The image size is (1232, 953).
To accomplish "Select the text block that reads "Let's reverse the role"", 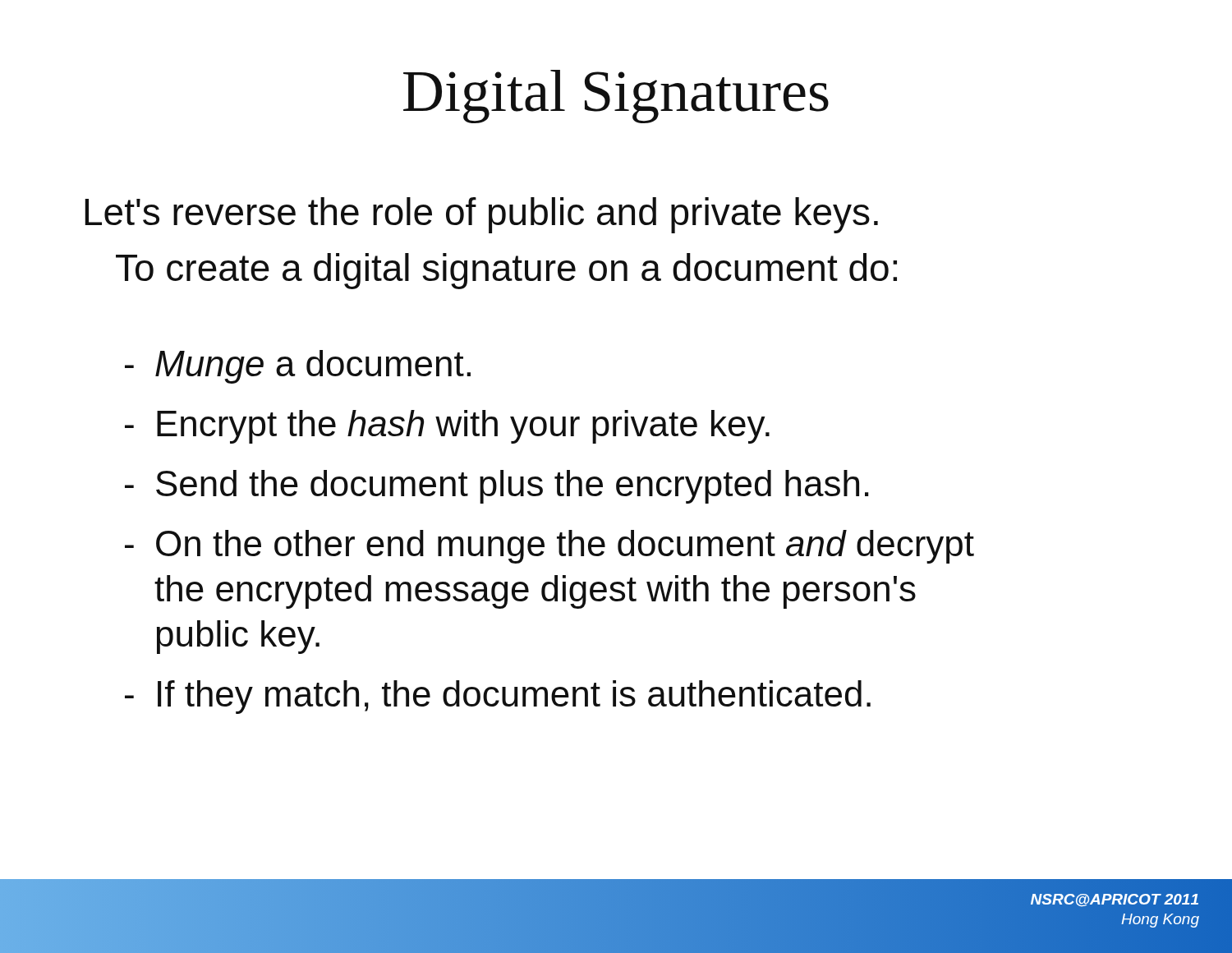I will pos(616,240).
